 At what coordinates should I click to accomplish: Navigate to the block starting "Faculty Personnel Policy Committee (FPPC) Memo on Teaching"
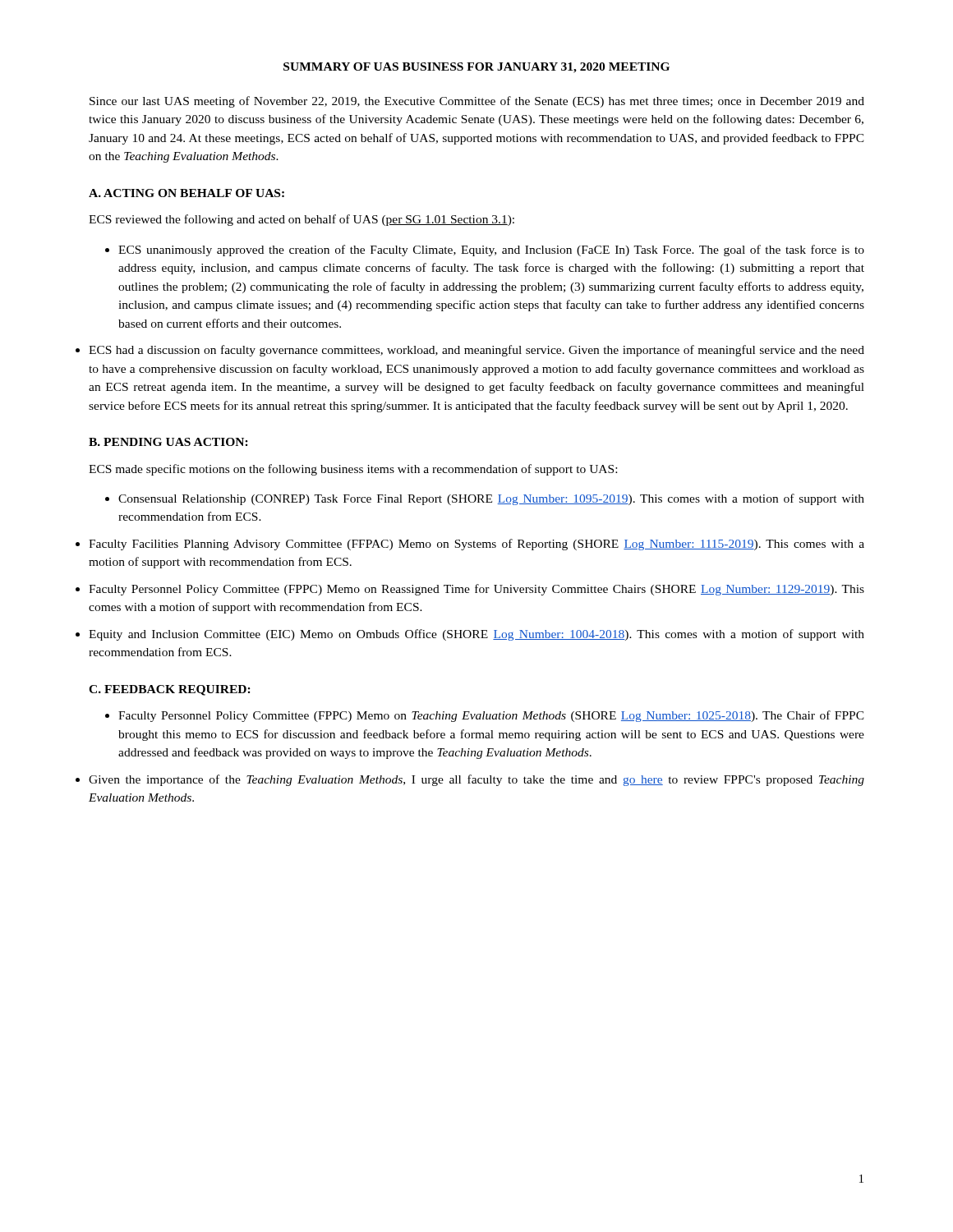476,734
